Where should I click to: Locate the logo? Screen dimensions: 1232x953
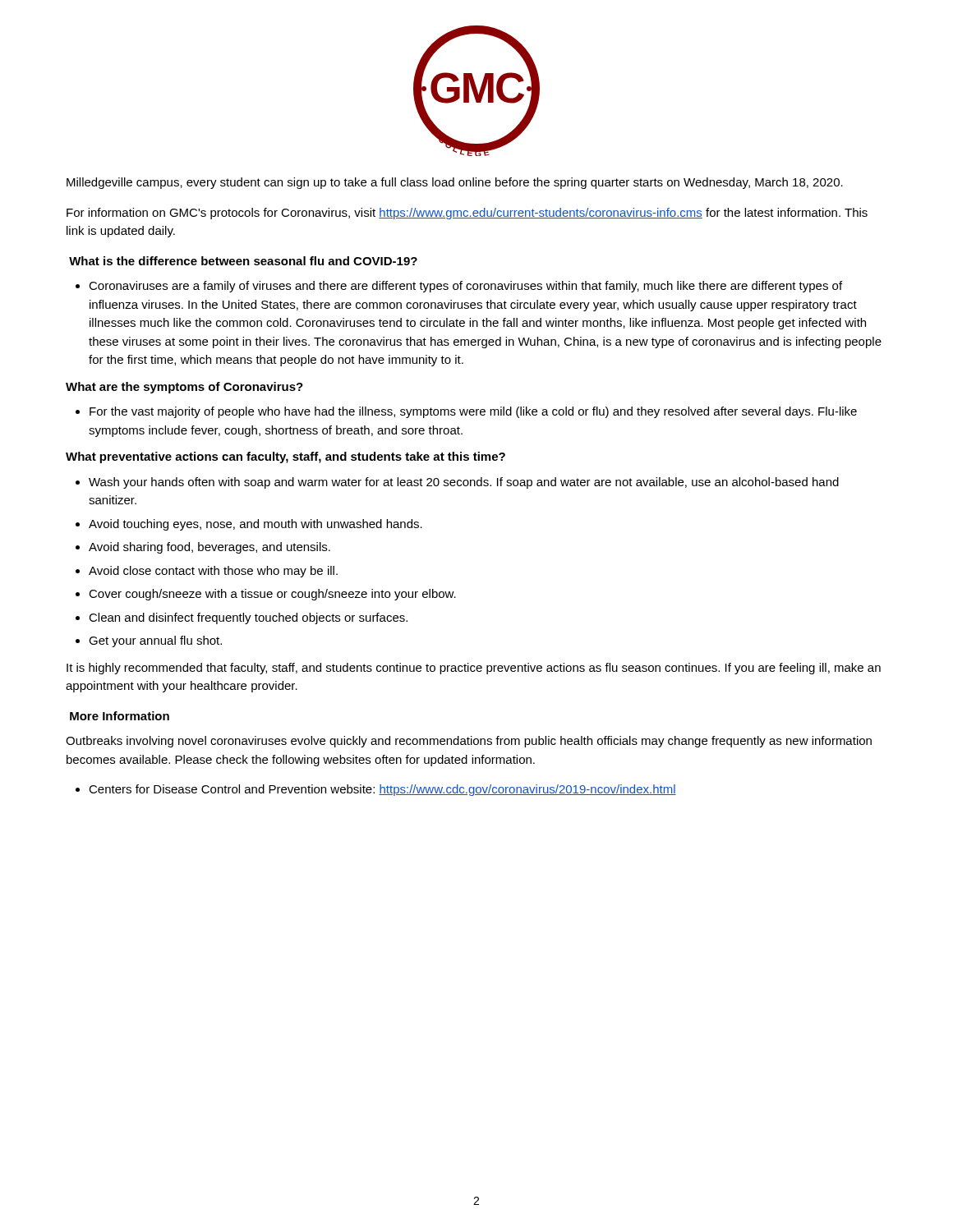point(476,92)
